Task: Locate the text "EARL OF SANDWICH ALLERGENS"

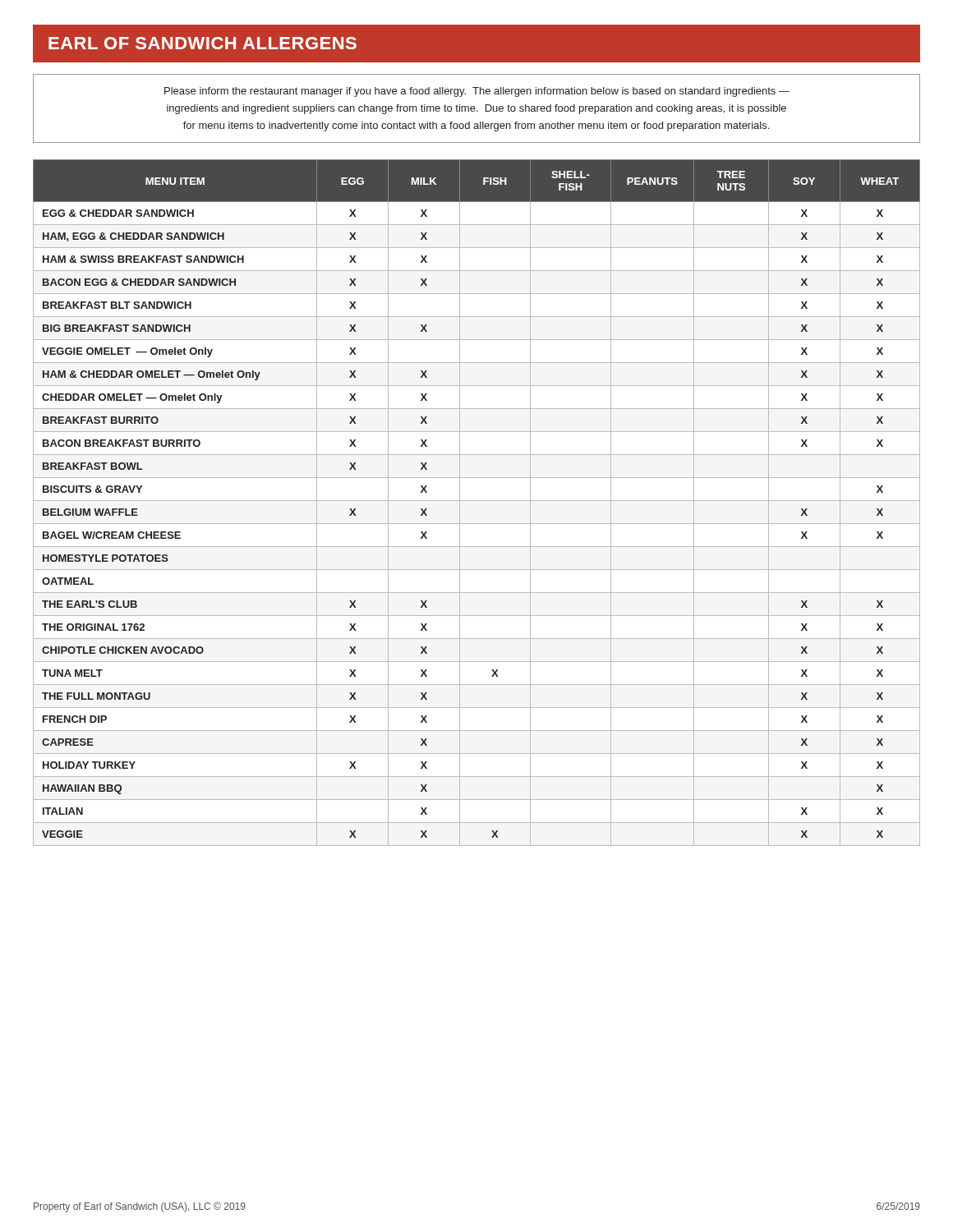Action: tap(203, 43)
